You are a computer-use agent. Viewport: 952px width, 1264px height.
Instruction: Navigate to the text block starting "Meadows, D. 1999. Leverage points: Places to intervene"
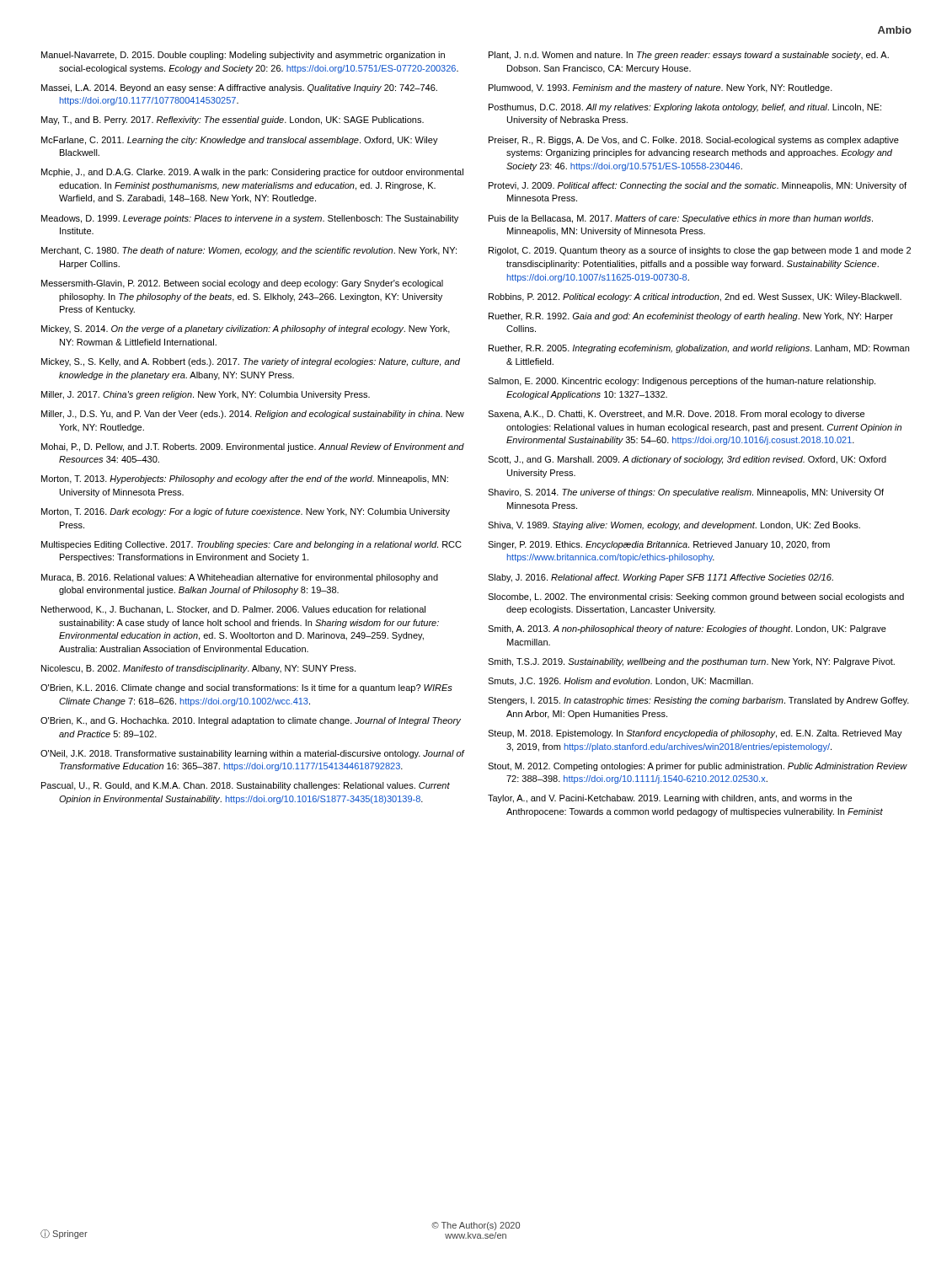250,224
